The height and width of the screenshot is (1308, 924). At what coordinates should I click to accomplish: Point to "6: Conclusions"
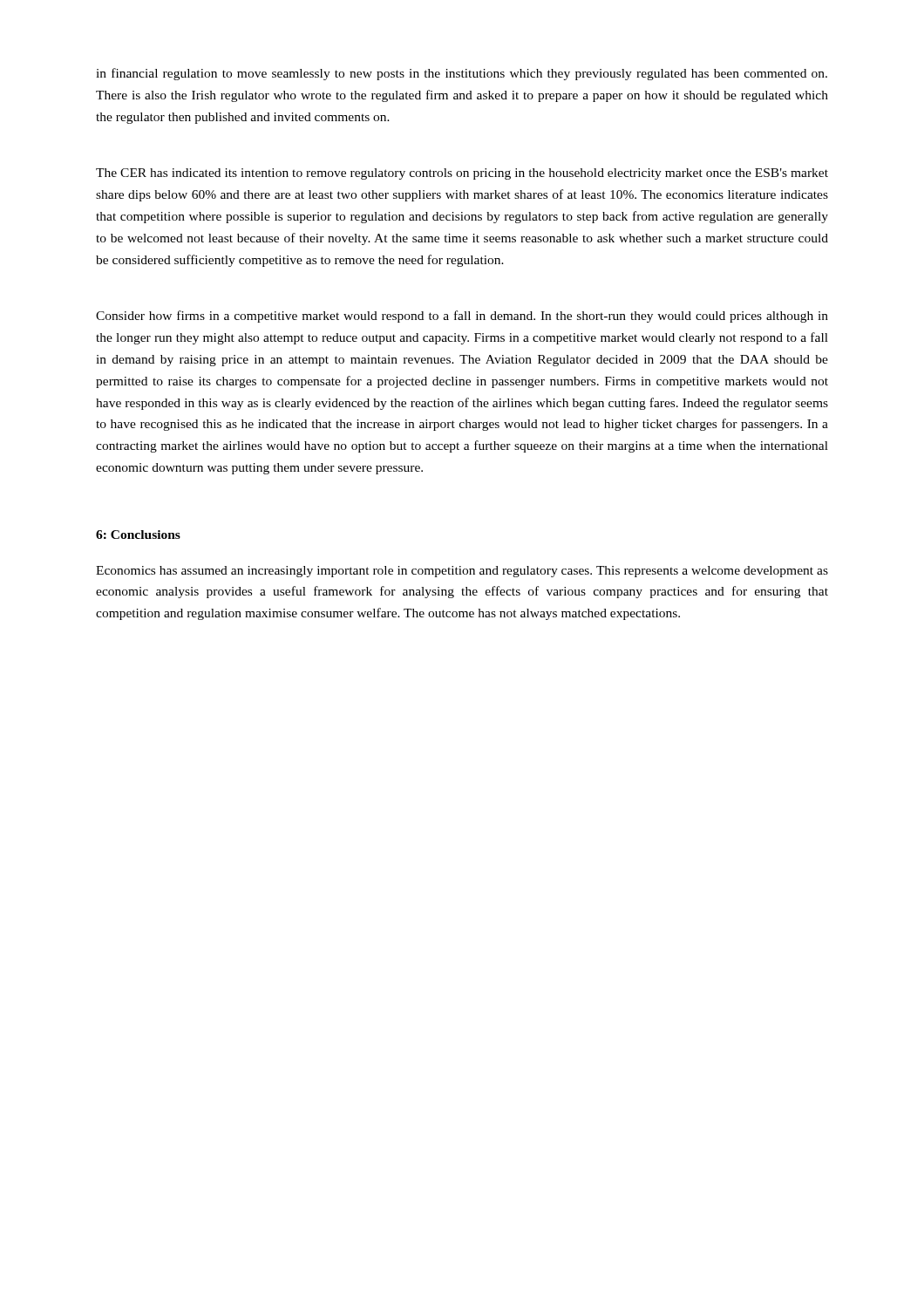138,534
